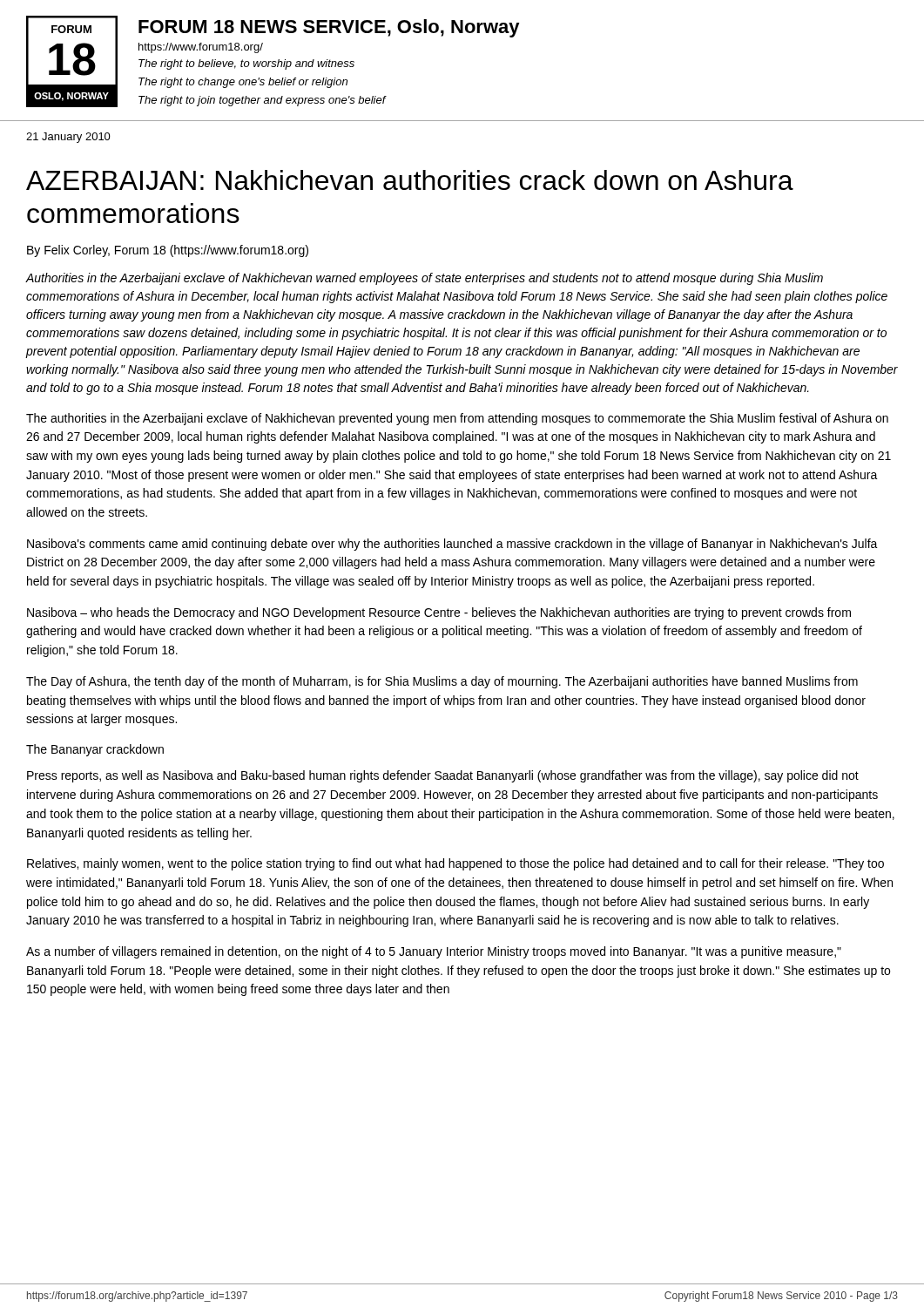
Task: Navigate to the element starting "Nasibova's comments came amid continuing"
Action: tap(452, 562)
